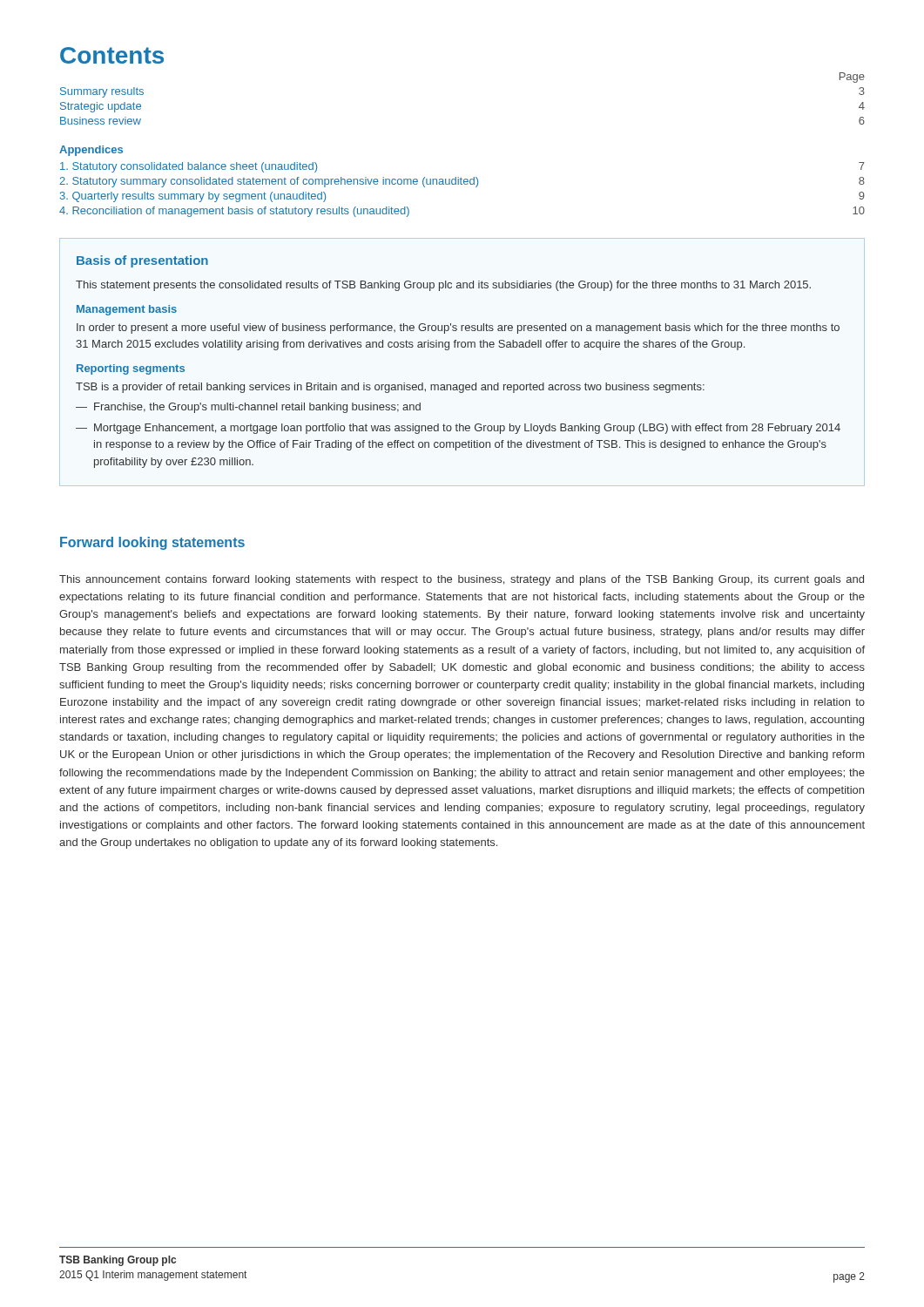Image resolution: width=924 pixels, height=1307 pixels.
Task: Select the list item with the text "2. Statutory summary consolidated statement of comprehensive"
Action: click(x=462, y=181)
